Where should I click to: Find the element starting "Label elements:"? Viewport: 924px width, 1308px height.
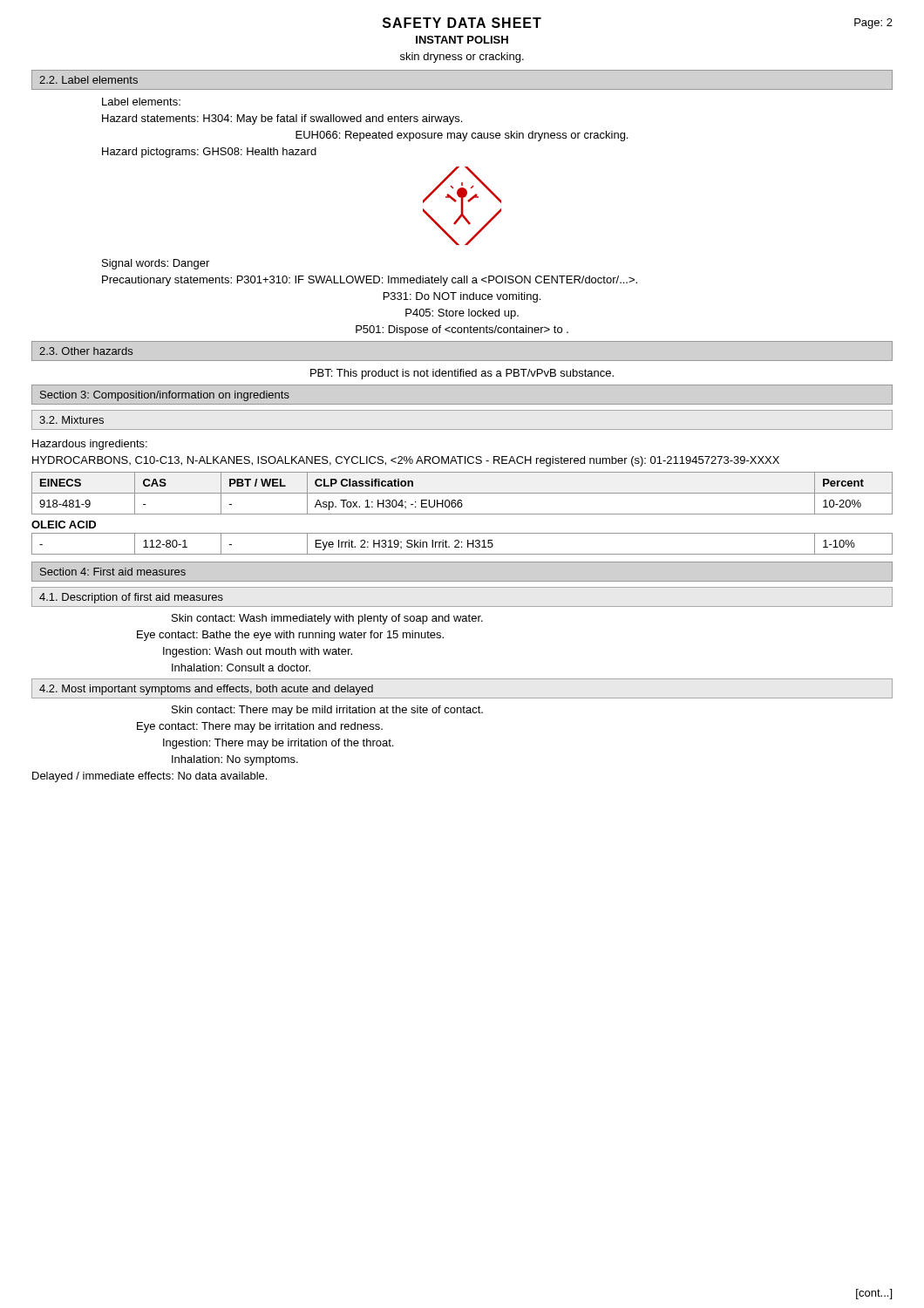[141, 102]
